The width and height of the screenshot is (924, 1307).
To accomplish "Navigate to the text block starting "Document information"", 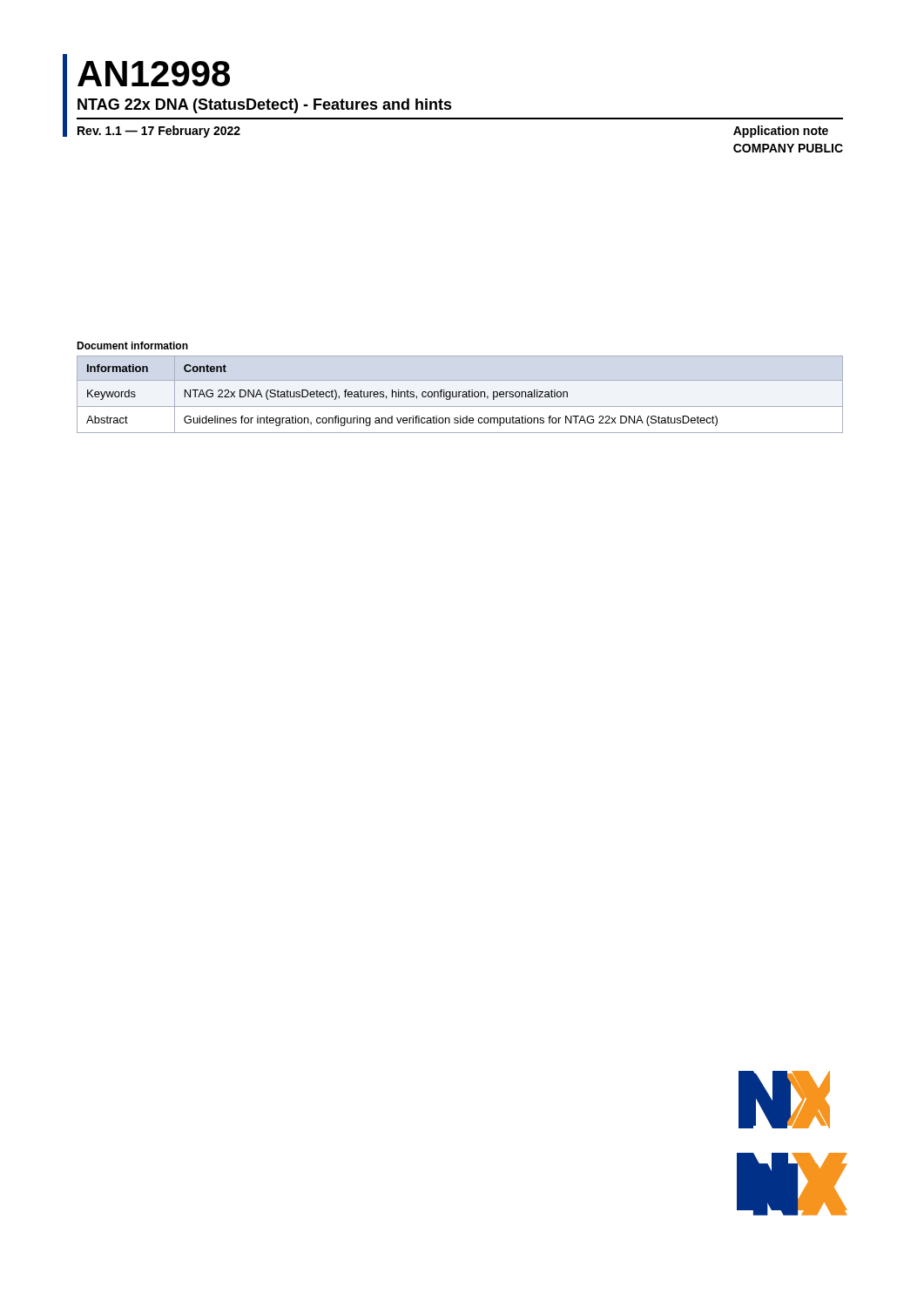I will (x=460, y=346).
